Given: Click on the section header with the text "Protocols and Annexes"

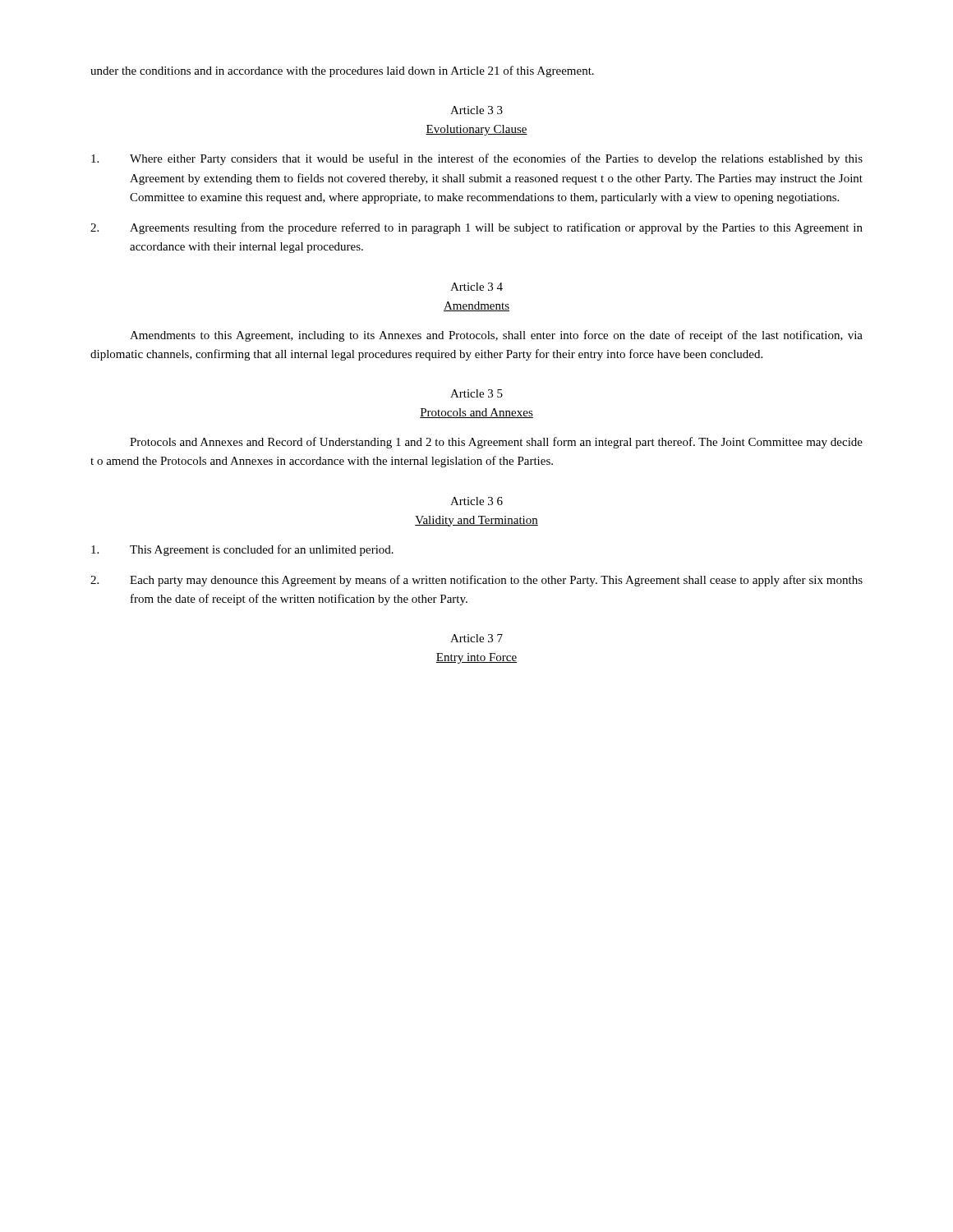Looking at the screenshot, I should coord(476,413).
